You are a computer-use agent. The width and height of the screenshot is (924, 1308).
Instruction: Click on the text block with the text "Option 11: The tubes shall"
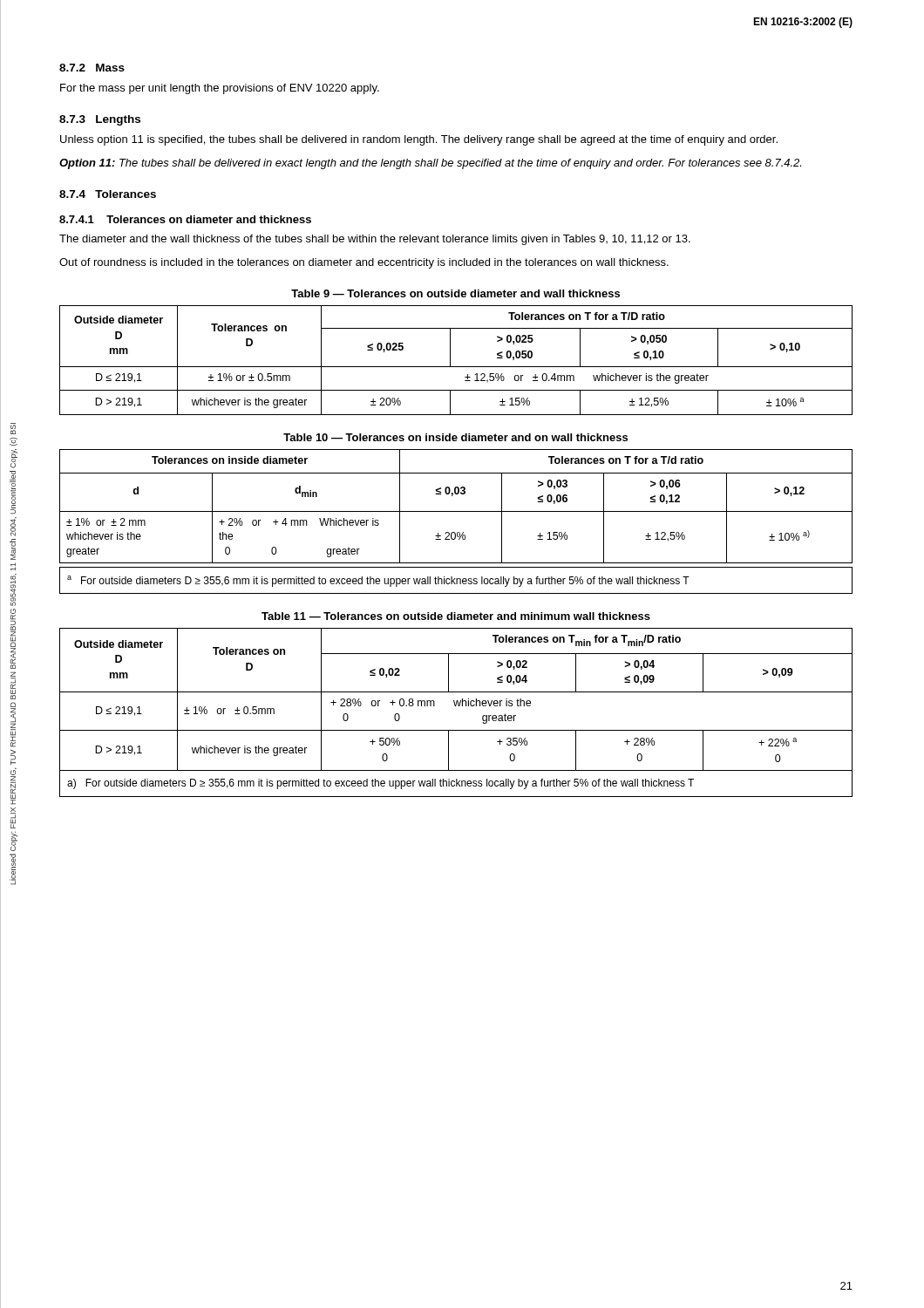click(431, 163)
